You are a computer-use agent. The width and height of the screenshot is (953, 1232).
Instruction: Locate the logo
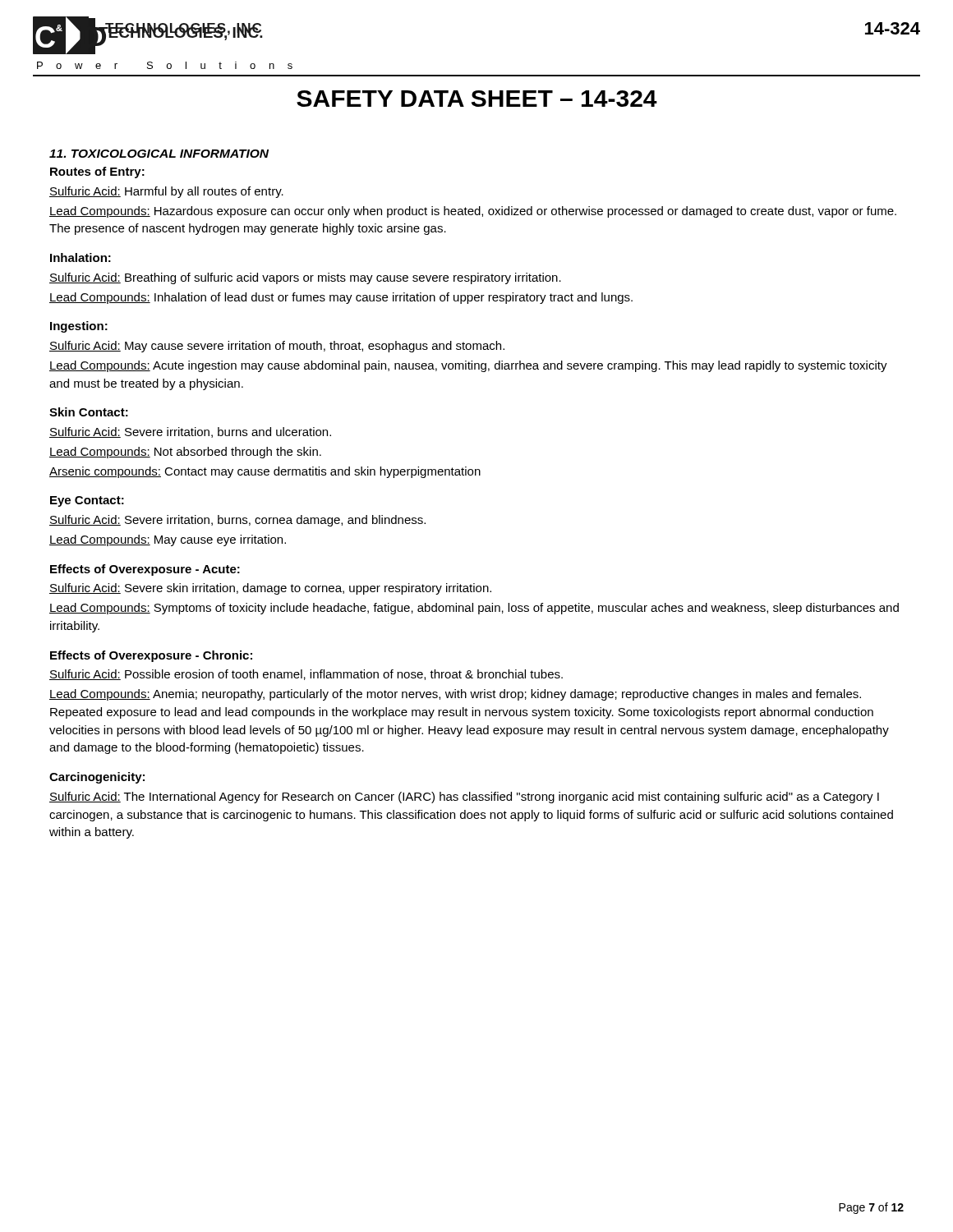165,43
